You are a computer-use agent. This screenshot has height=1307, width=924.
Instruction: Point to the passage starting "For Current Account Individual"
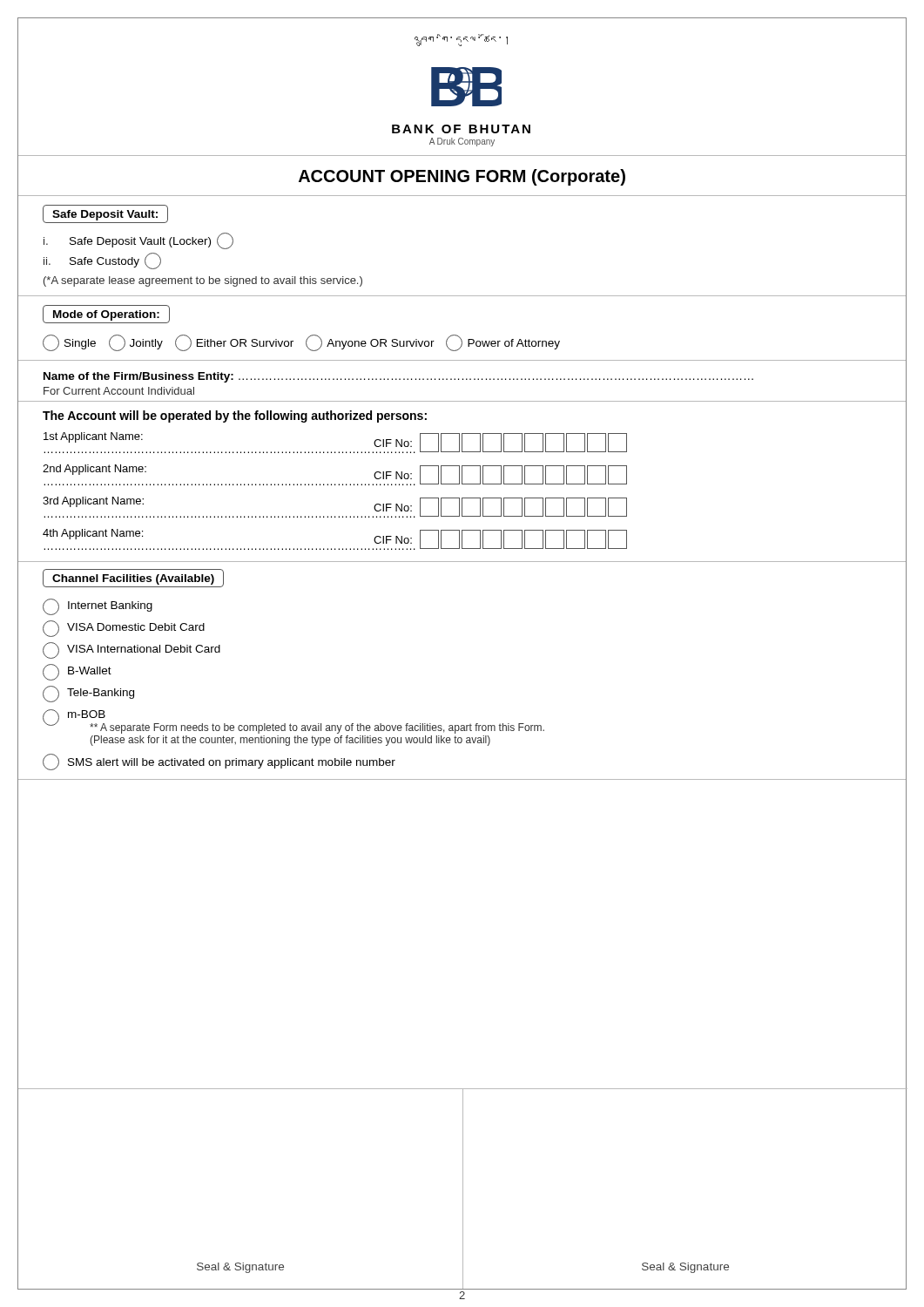click(119, 391)
